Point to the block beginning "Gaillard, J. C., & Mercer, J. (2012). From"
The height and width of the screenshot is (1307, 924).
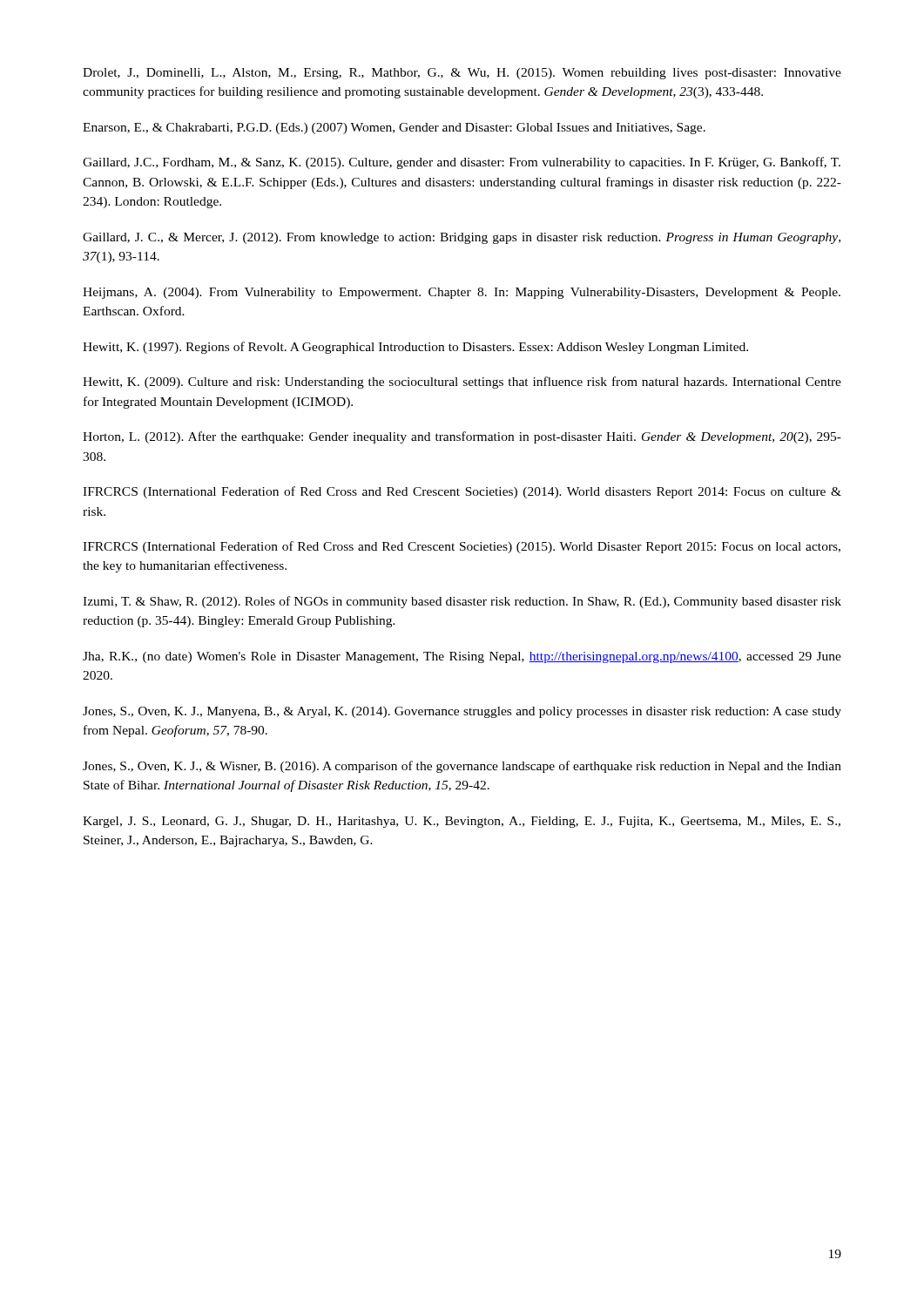(x=462, y=246)
